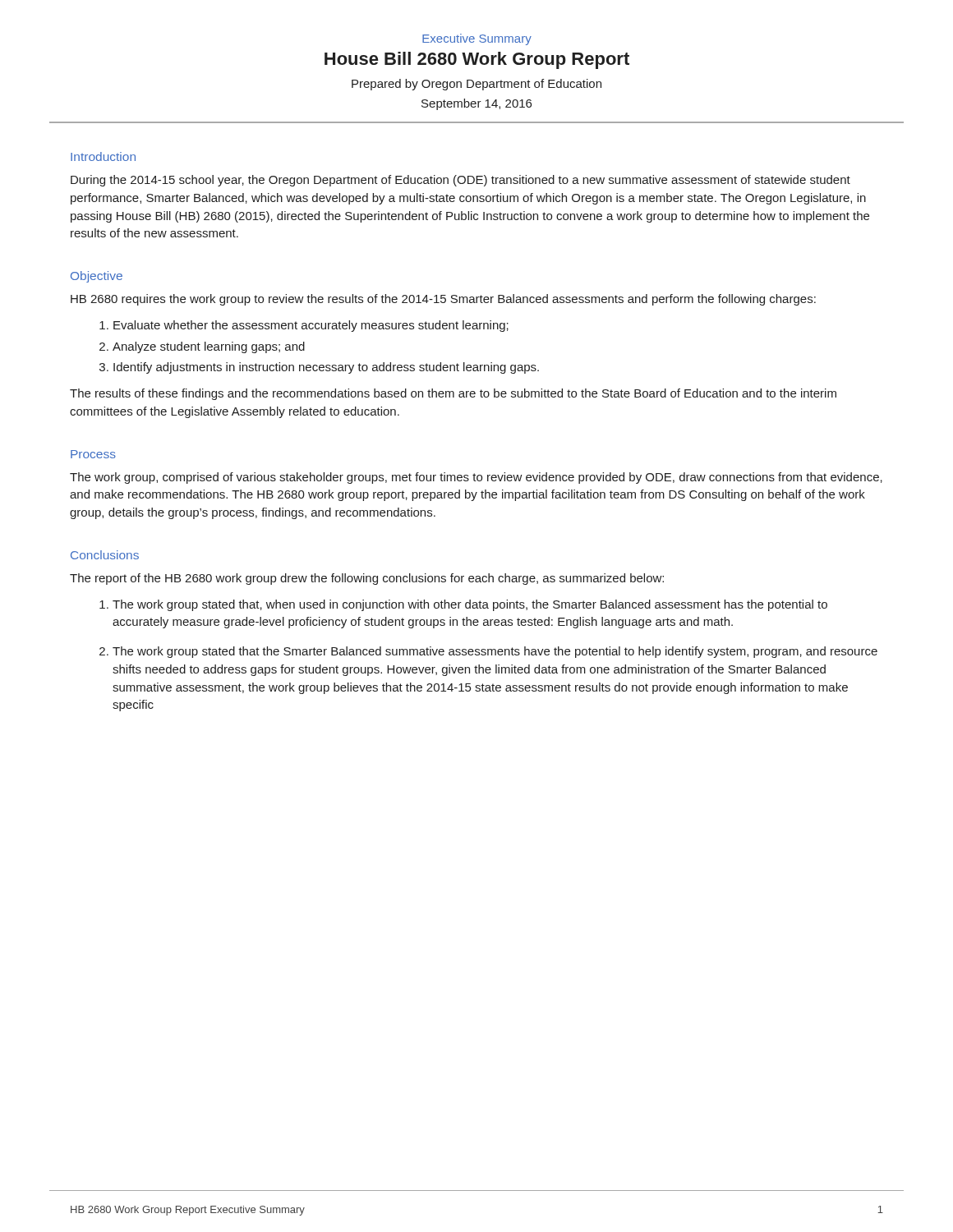The image size is (953, 1232).
Task: Find "House Bill 2680 Work Group Report" on this page
Action: pyautogui.click(x=476, y=59)
